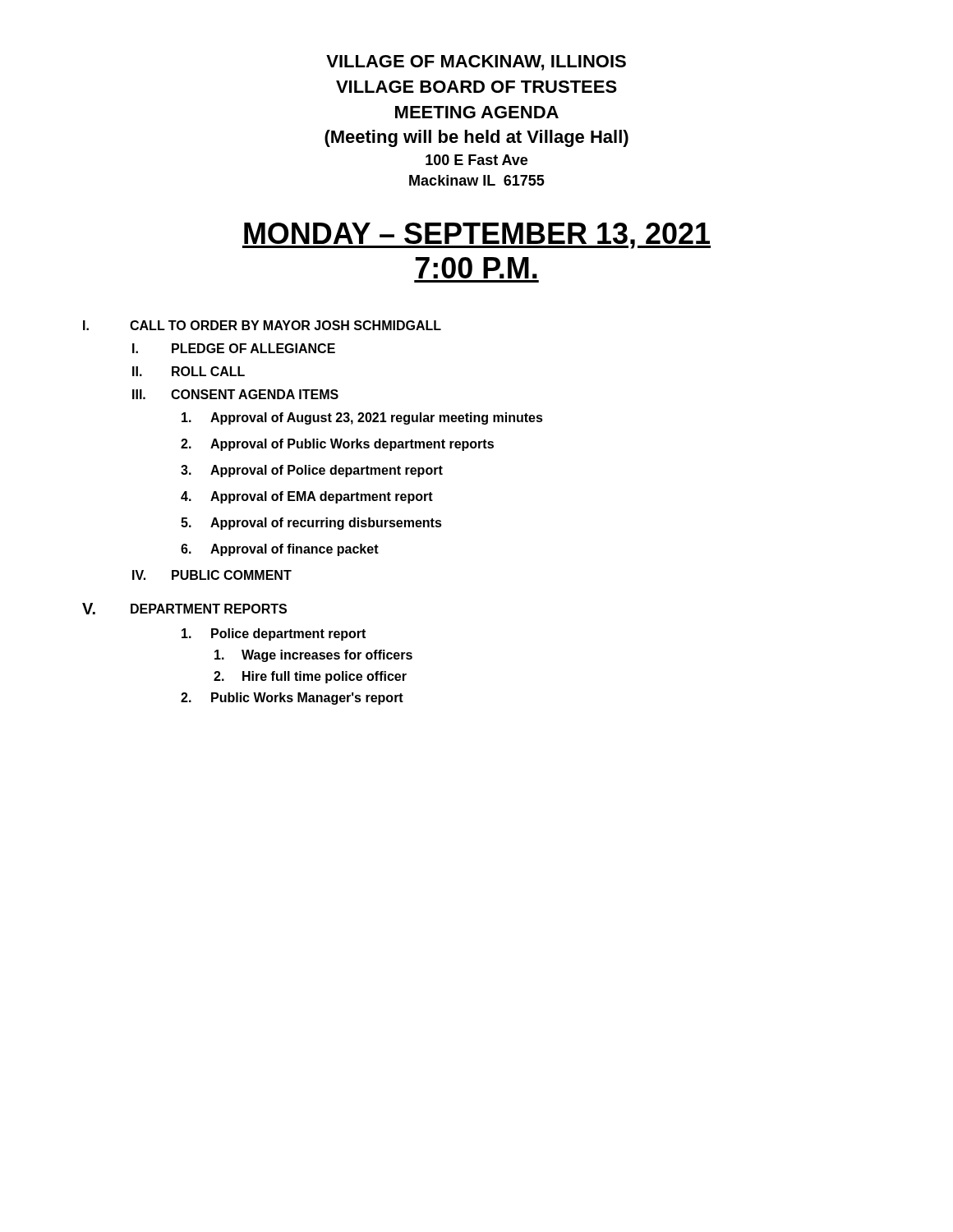Locate the block of text that opens with "III. CONSENT AGENDA"
Viewport: 953px width, 1232px height.
pyautogui.click(x=235, y=395)
